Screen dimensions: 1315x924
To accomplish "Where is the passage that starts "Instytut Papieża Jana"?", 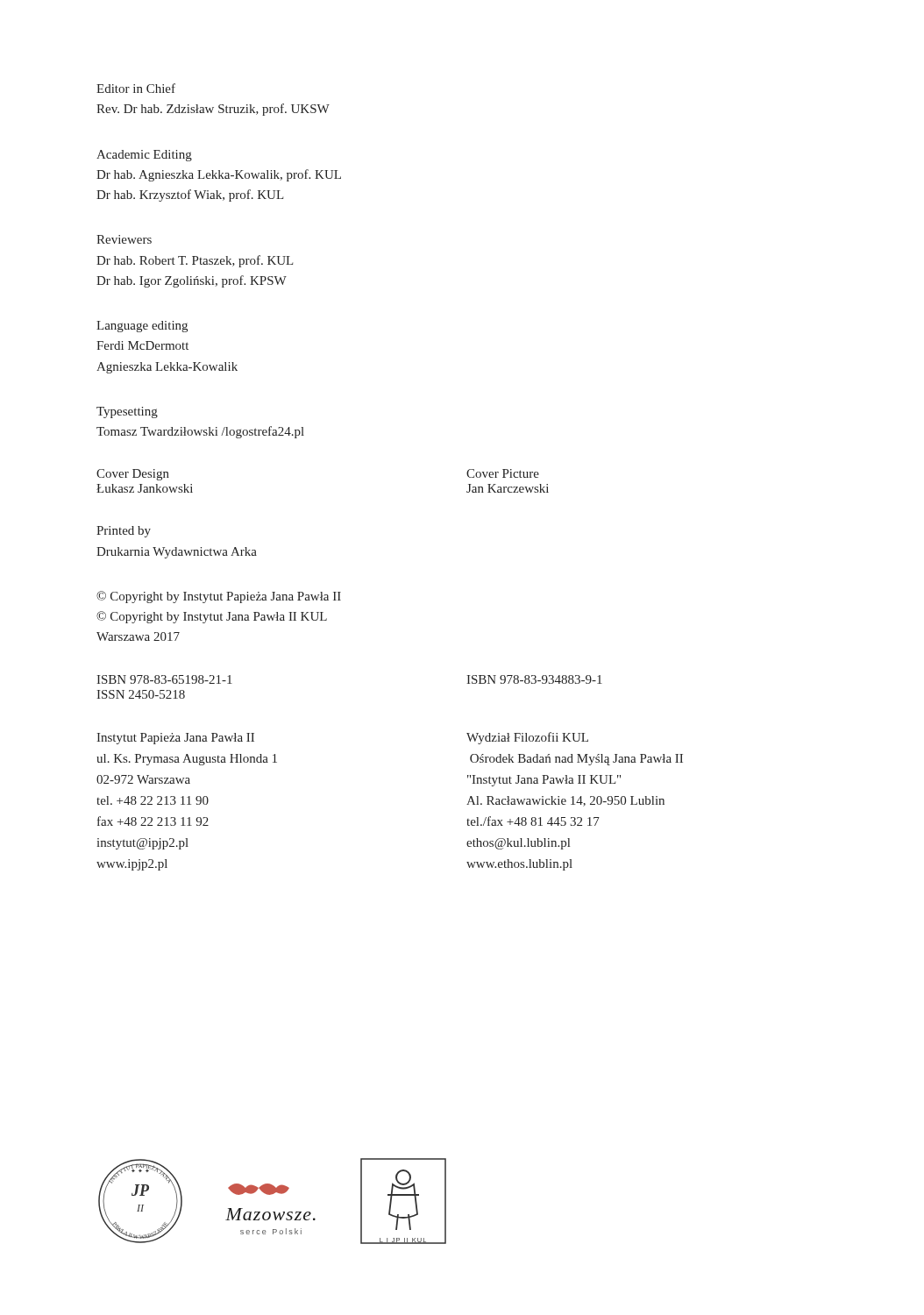I will (x=187, y=800).
